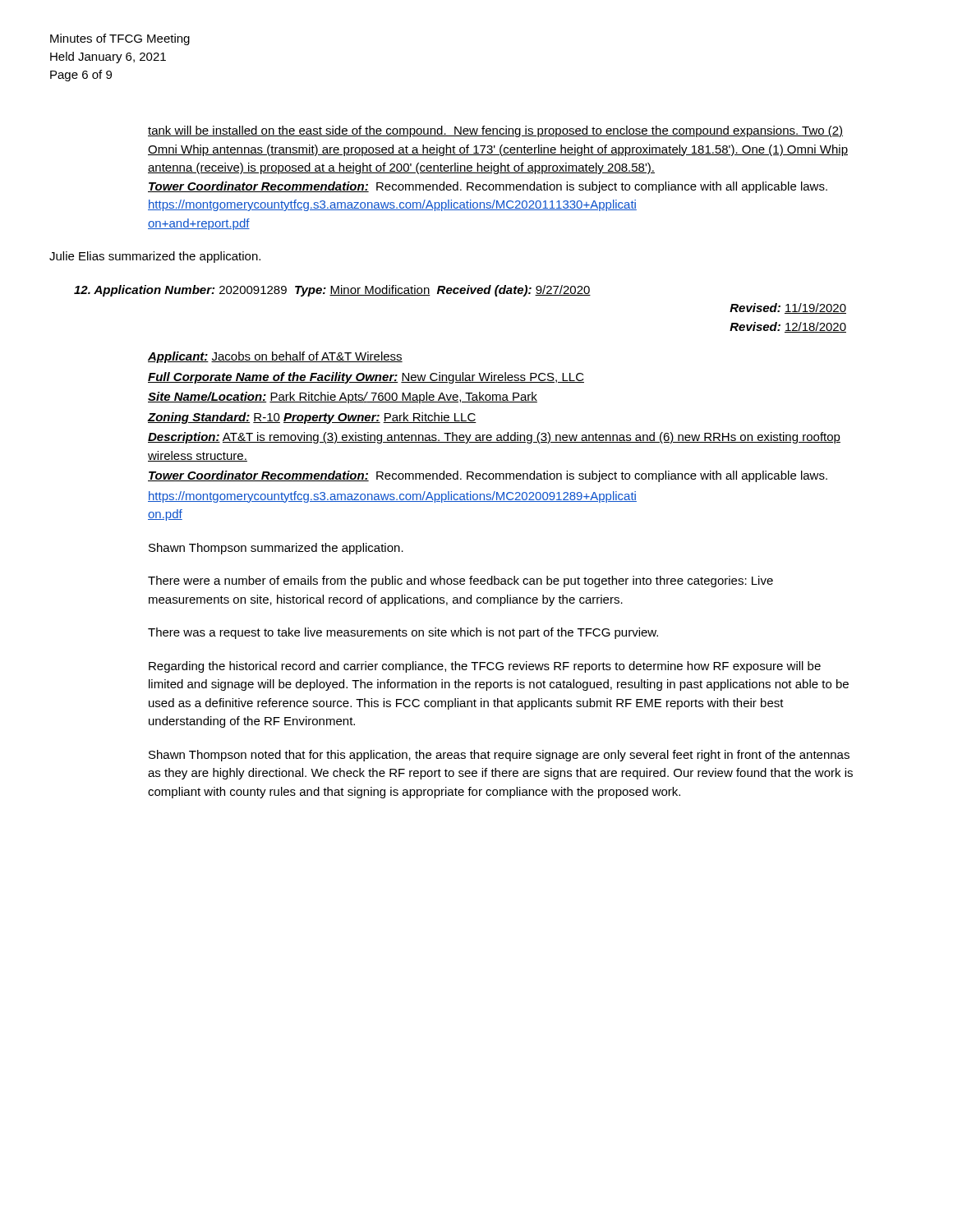The width and height of the screenshot is (953, 1232).
Task: Select the text block that reads "There were a number of emails"
Action: [x=501, y=590]
